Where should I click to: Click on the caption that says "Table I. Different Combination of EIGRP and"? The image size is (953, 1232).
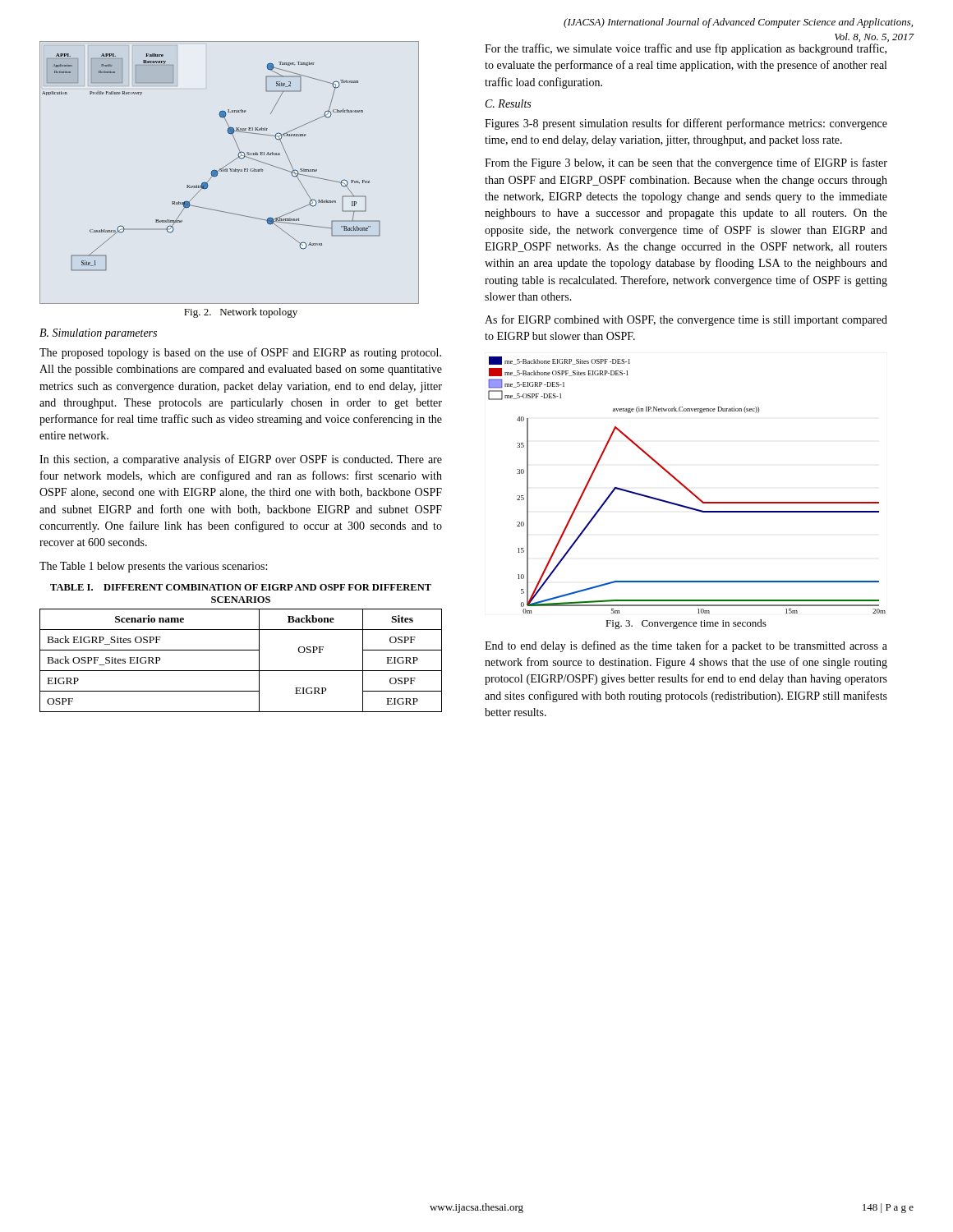(x=241, y=593)
